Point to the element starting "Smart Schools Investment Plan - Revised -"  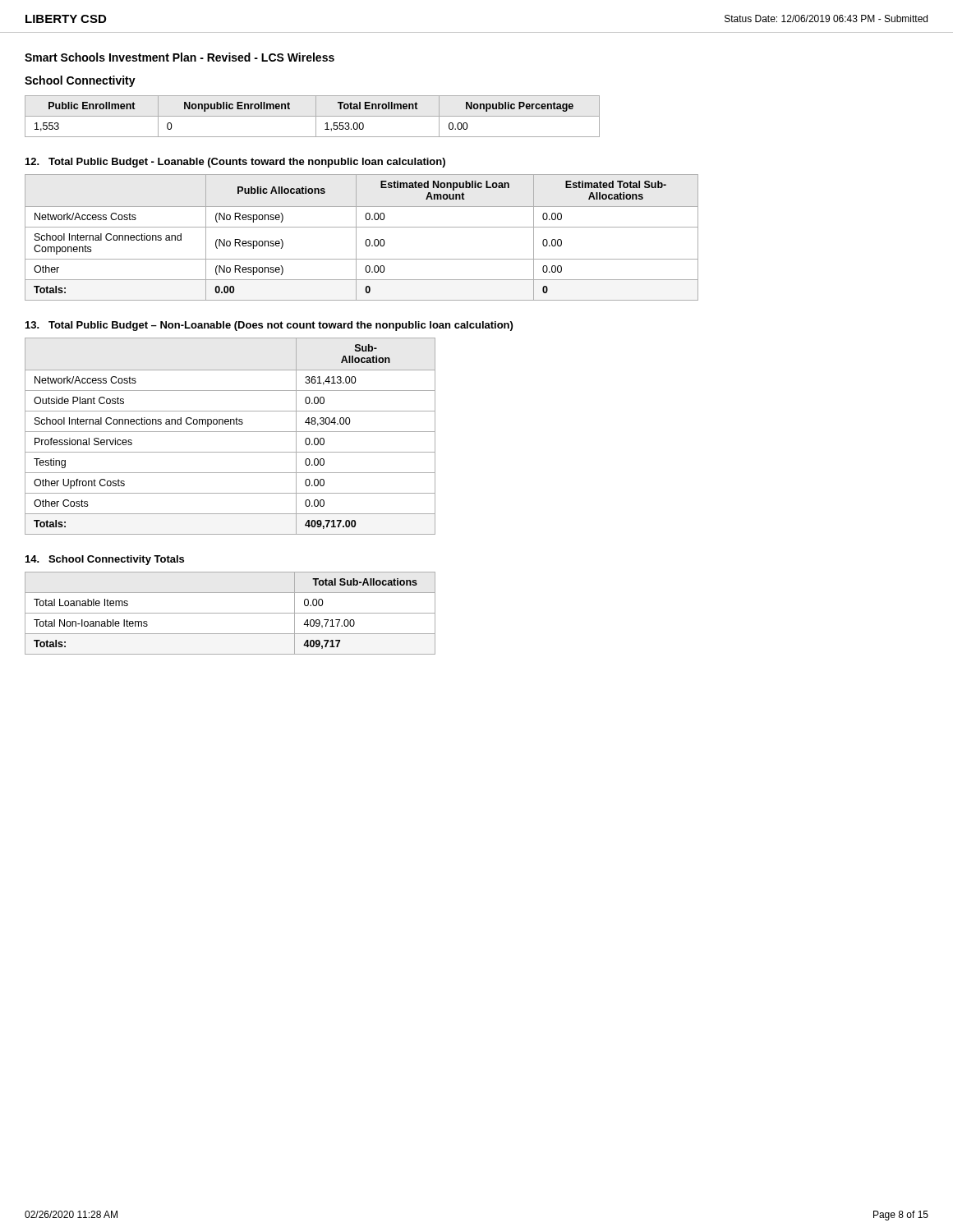pos(180,57)
